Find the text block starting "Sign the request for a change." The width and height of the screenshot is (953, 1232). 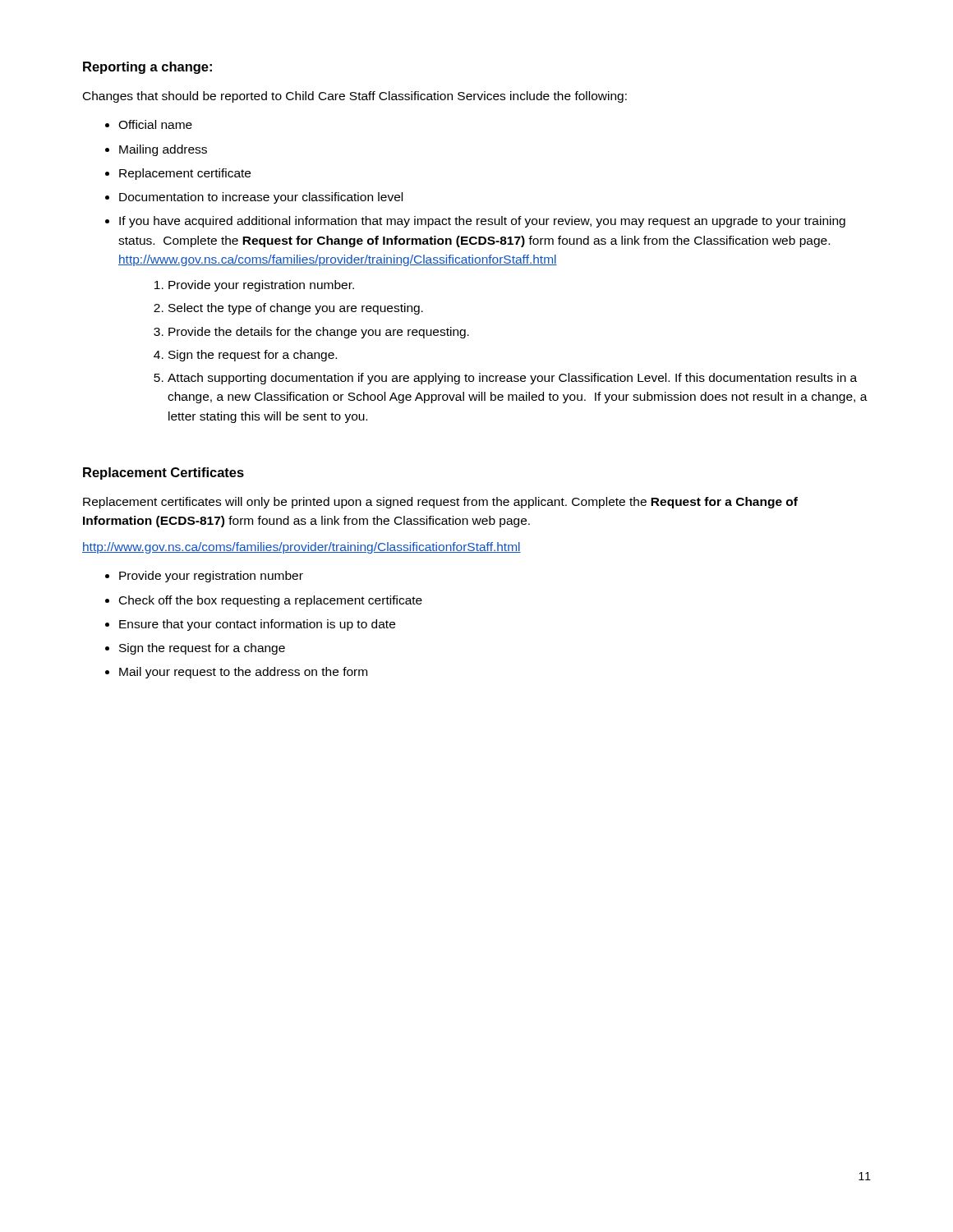[x=253, y=354]
